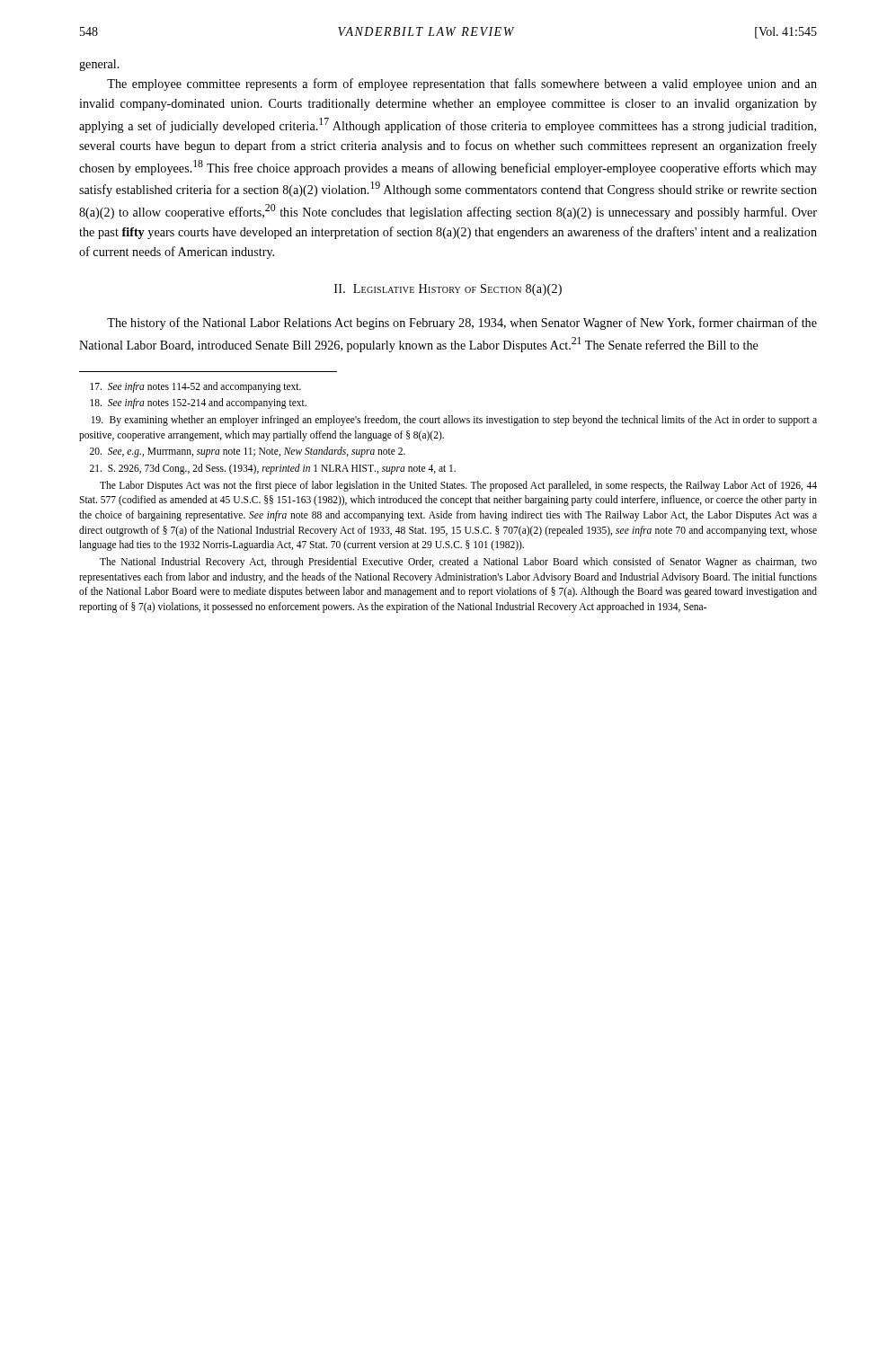Navigate to the element starting "See infra notes 114-52 and accompanying text."
This screenshot has width=896, height=1348.
pos(195,387)
